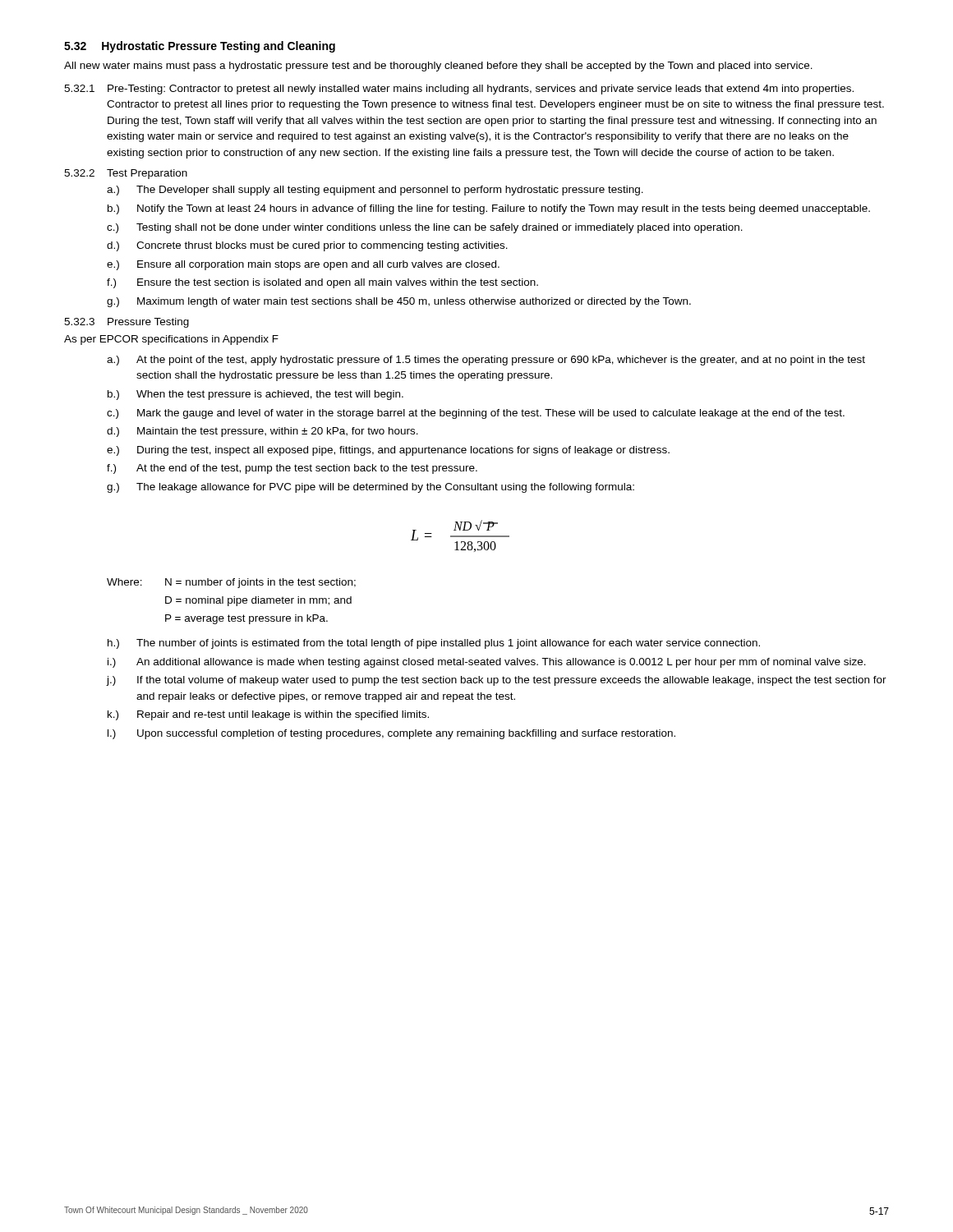953x1232 pixels.
Task: Find the block on this page that starts "j.) If the total volume of"
Action: point(498,688)
